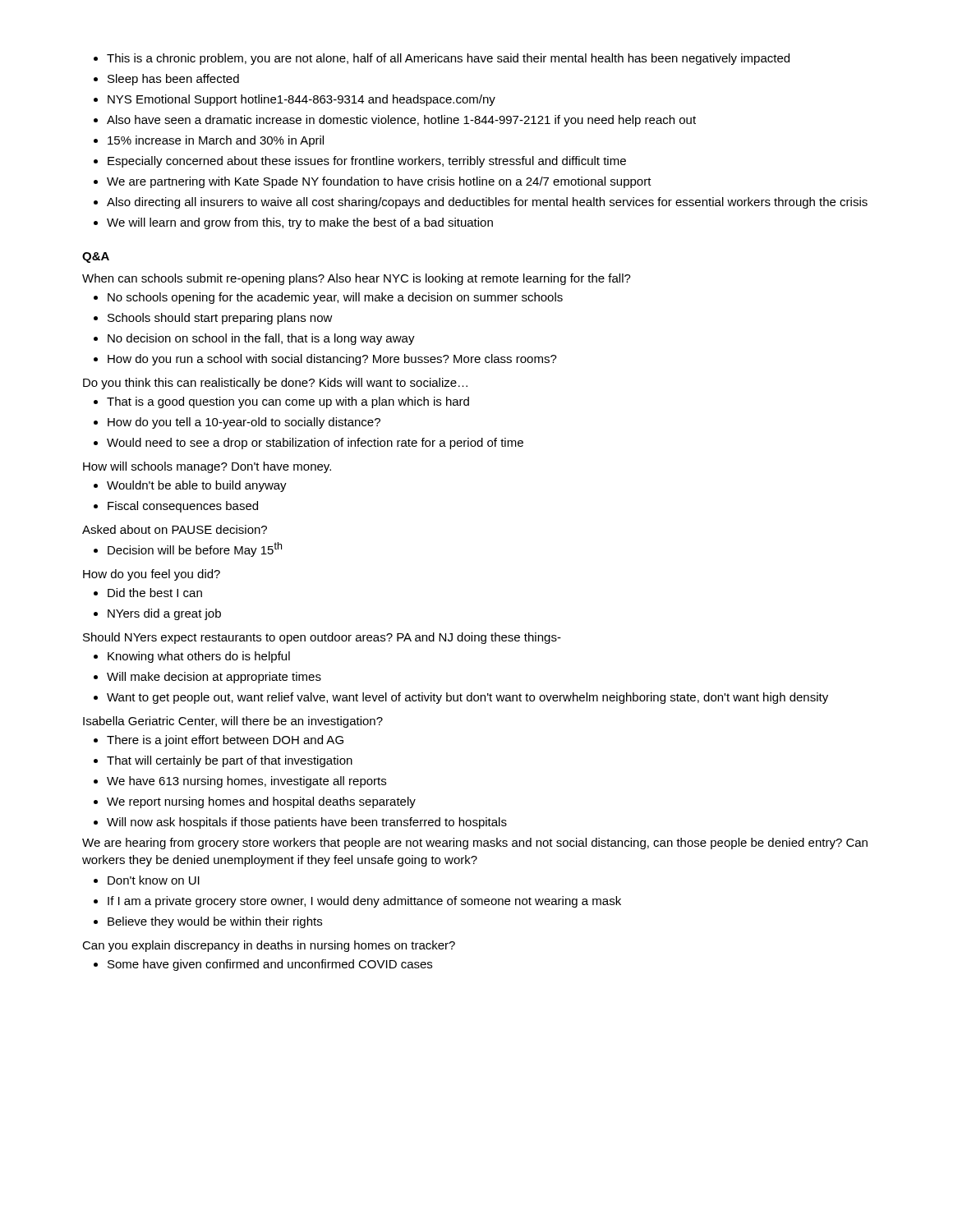The image size is (953, 1232).
Task: Find the text block starting "15% increase in March"
Action: point(216,141)
